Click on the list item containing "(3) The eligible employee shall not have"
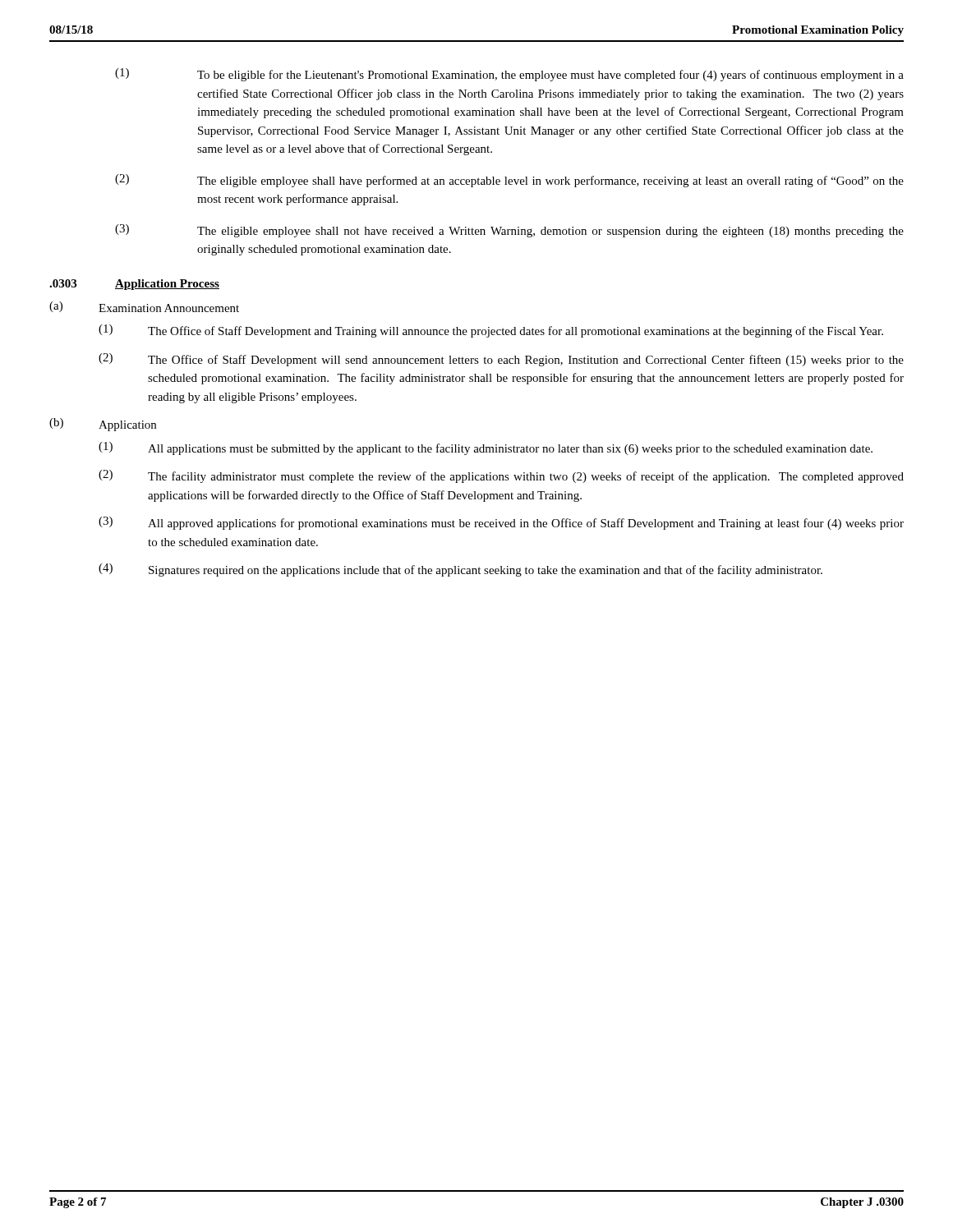Viewport: 953px width, 1232px height. (x=476, y=240)
